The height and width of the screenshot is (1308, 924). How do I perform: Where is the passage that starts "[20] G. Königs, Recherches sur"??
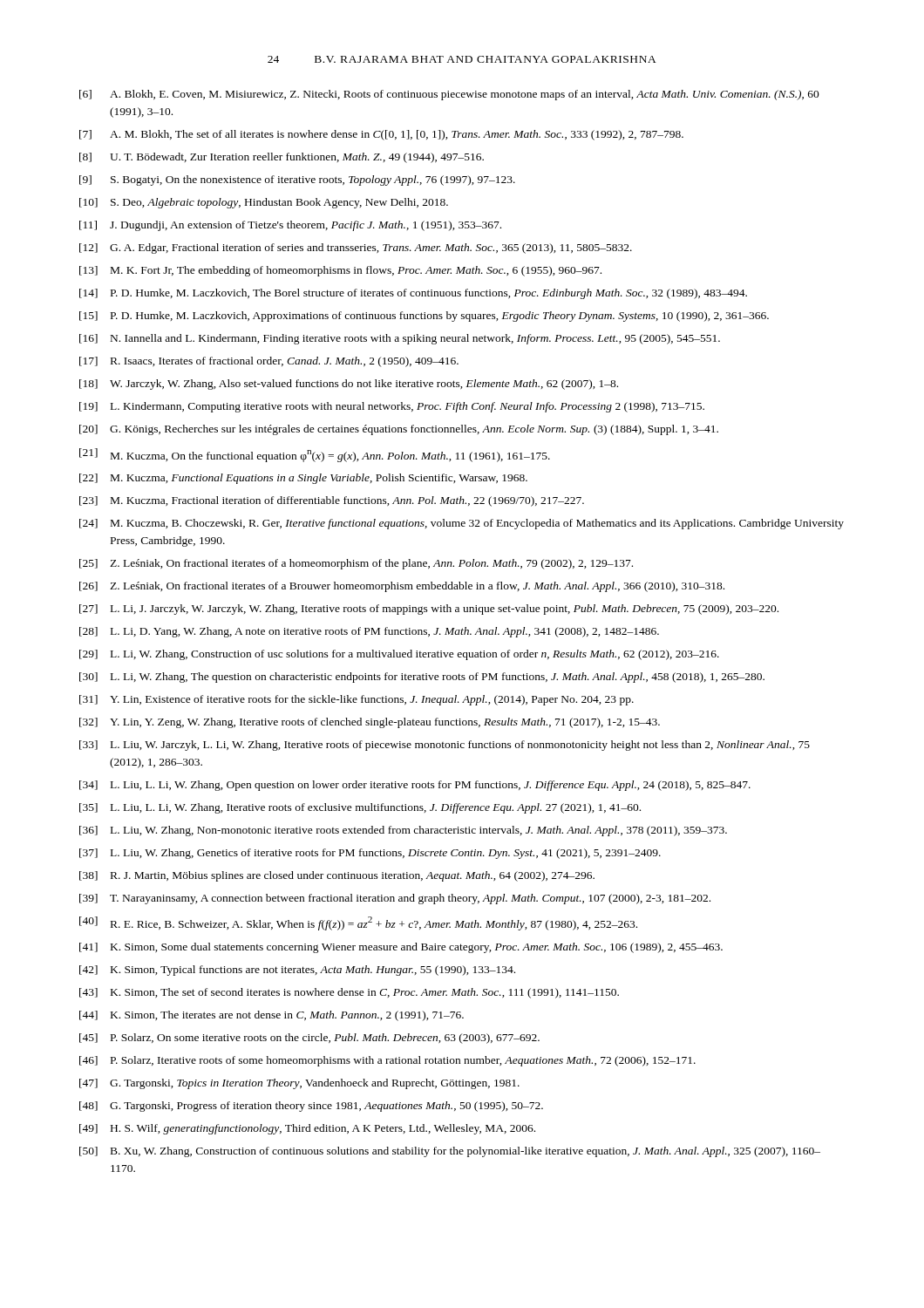point(462,429)
